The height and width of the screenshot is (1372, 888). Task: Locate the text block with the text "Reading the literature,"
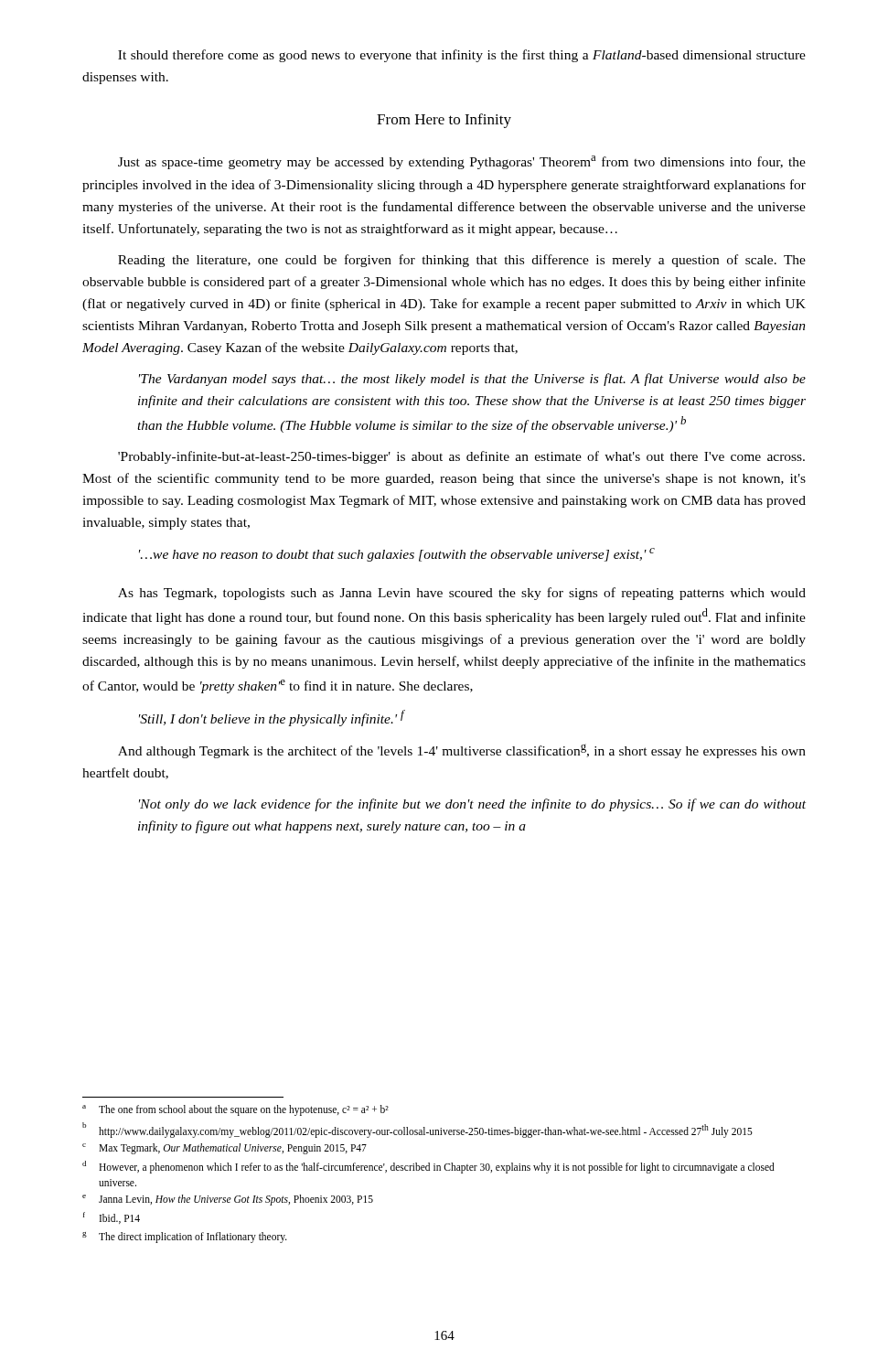444,303
